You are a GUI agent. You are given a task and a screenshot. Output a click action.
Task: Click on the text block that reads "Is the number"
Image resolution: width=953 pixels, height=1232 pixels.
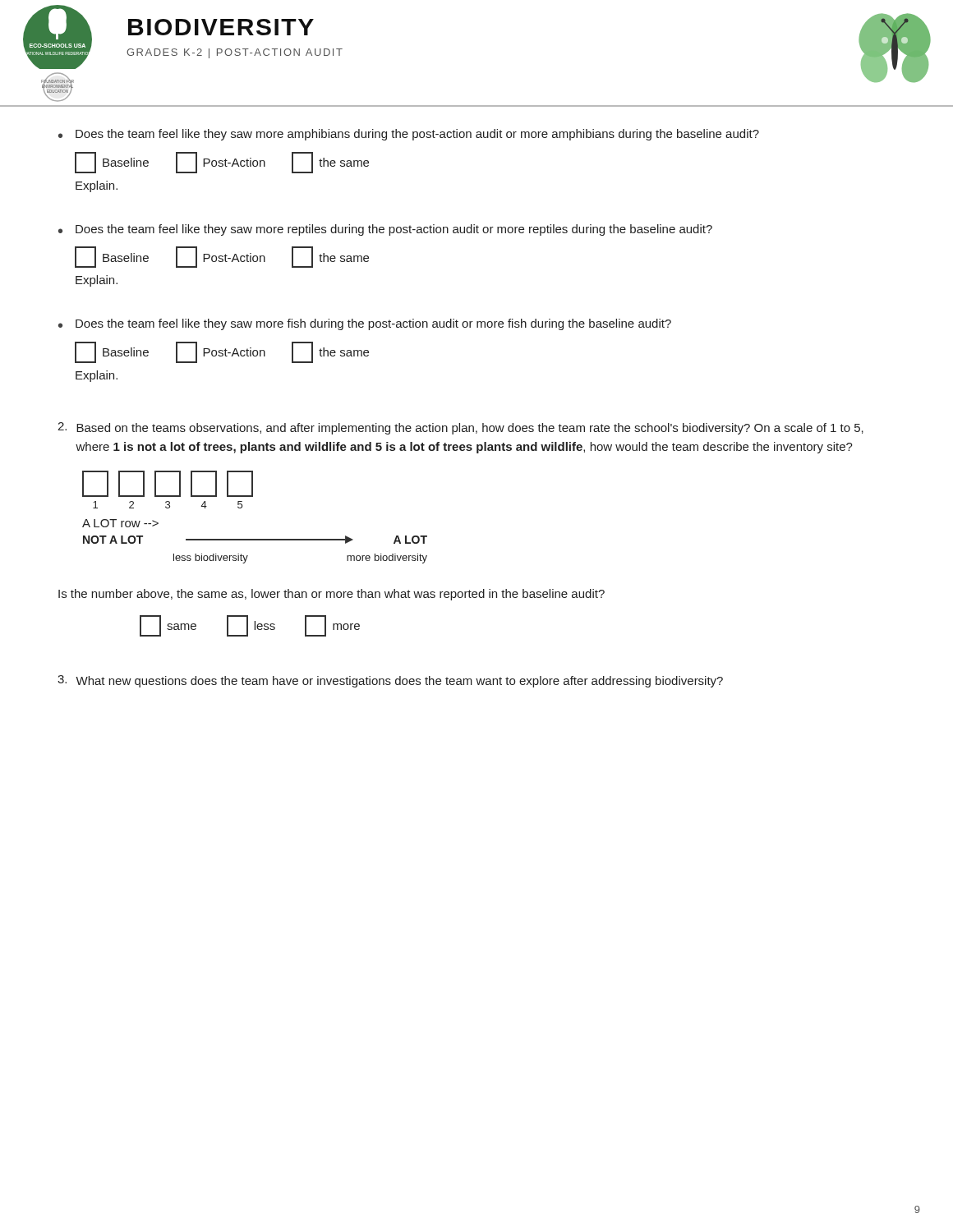click(x=331, y=593)
